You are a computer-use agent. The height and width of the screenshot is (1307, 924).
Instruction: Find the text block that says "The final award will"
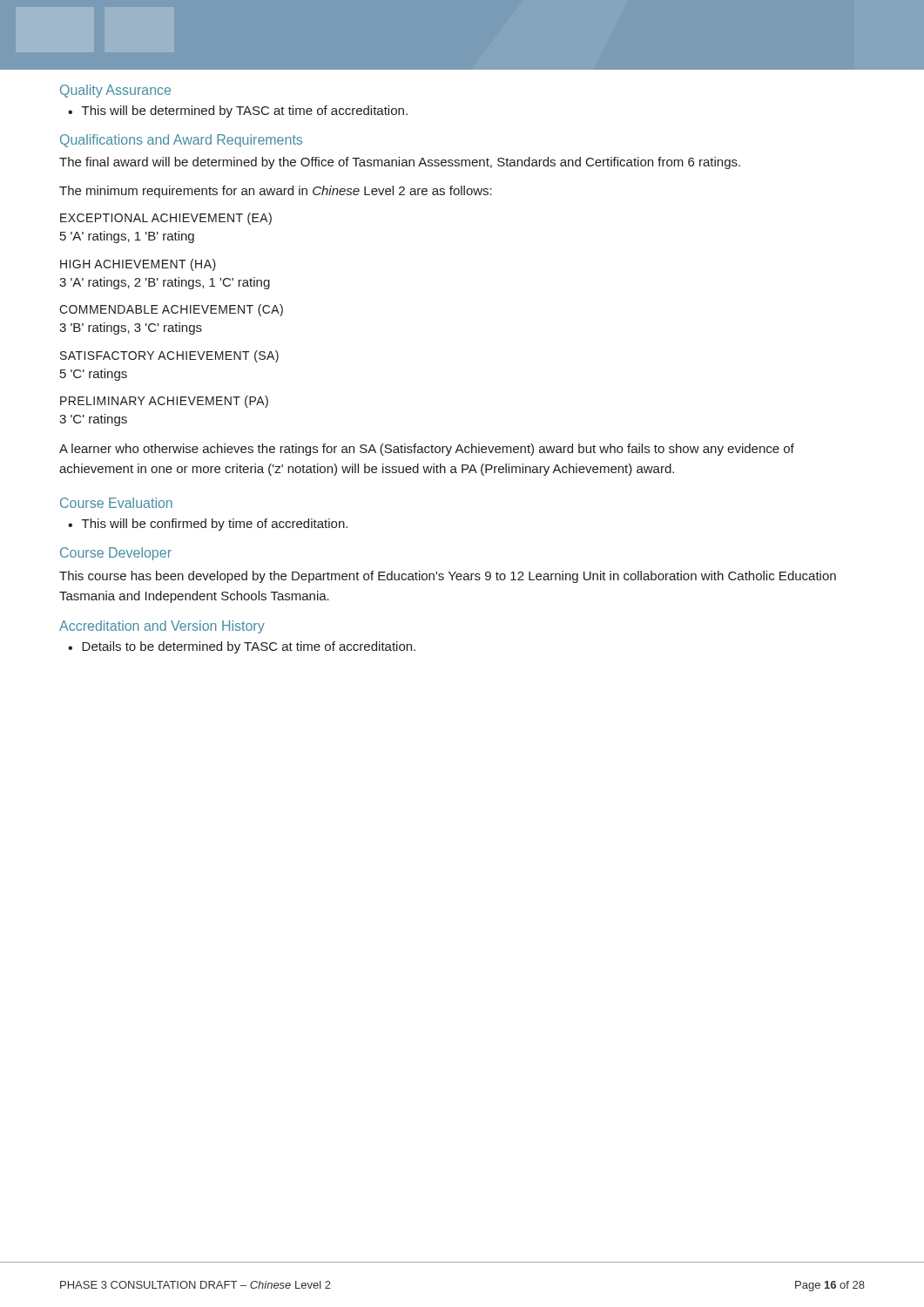click(x=400, y=162)
